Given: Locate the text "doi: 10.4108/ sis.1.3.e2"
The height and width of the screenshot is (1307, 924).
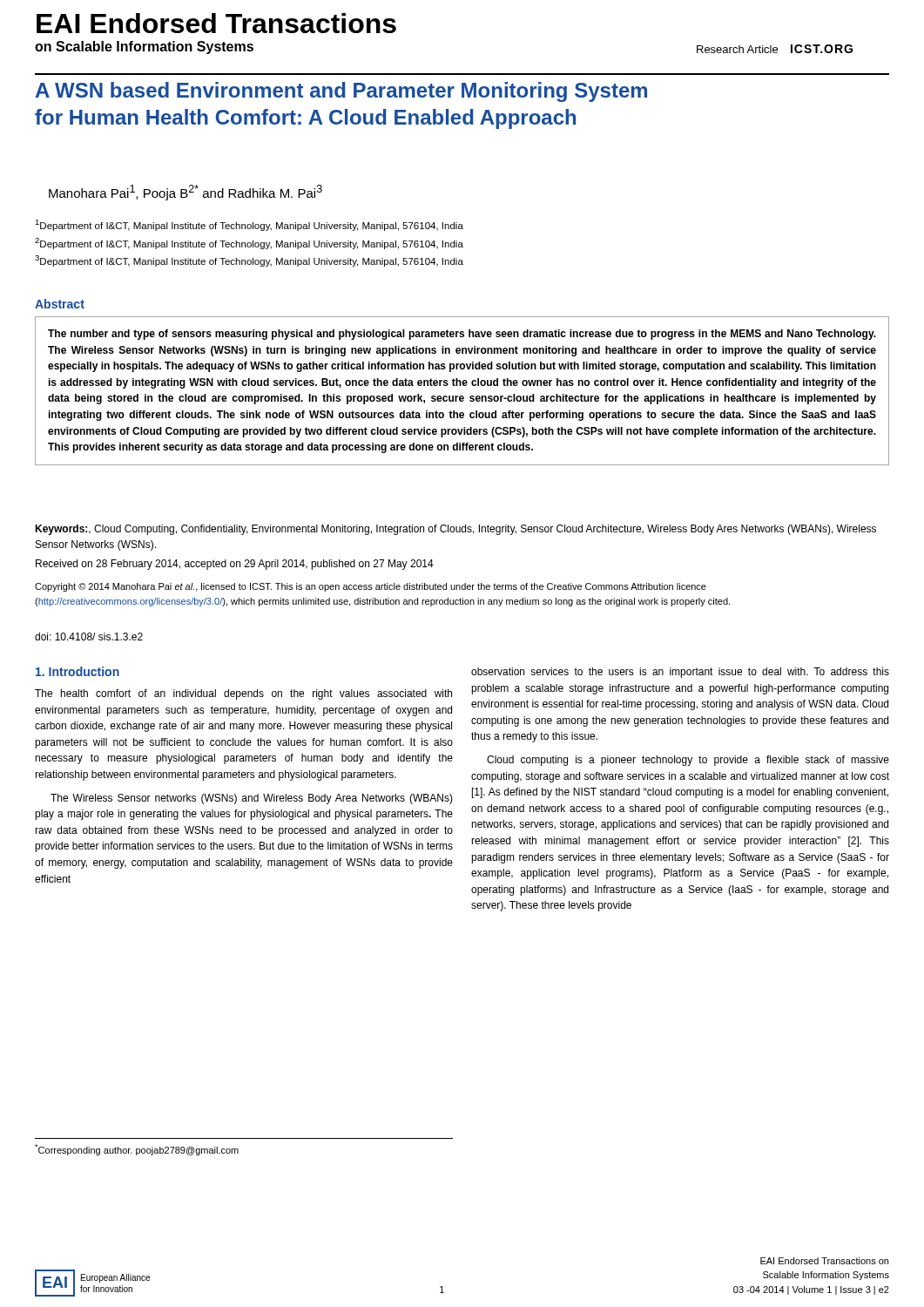Looking at the screenshot, I should 89,637.
